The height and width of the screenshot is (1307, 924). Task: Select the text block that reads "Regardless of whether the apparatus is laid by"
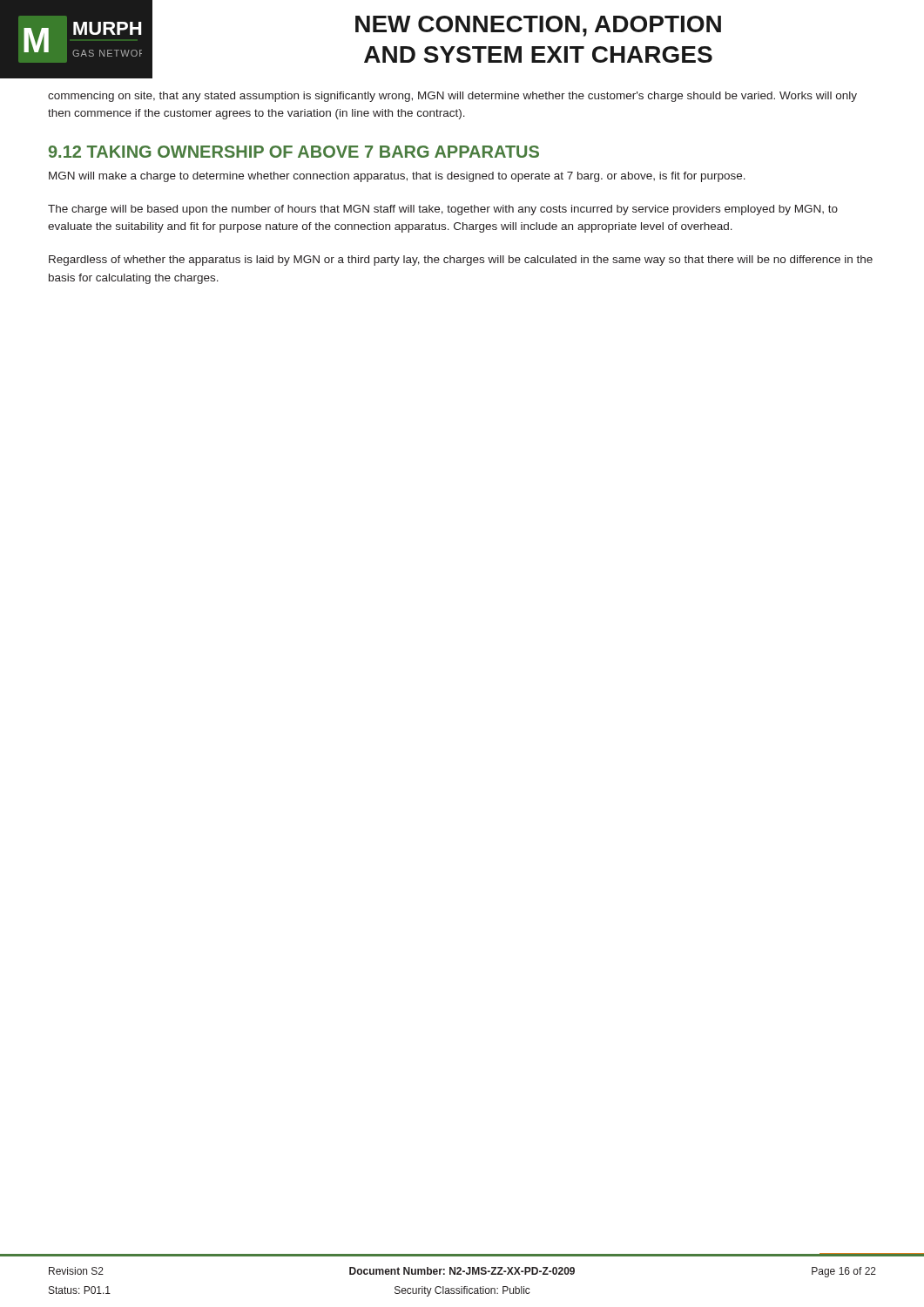click(460, 268)
